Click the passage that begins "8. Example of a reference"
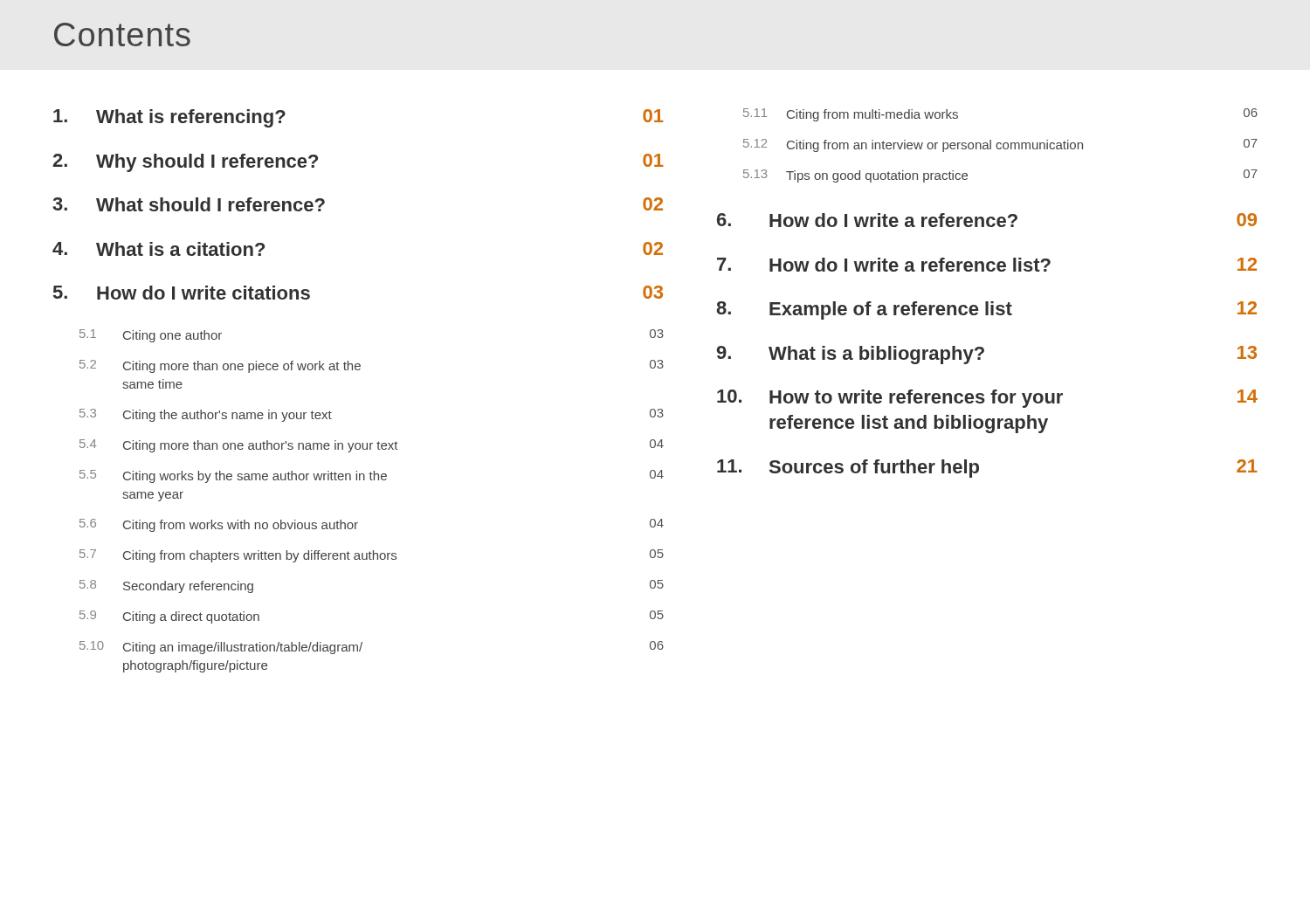 (987, 310)
